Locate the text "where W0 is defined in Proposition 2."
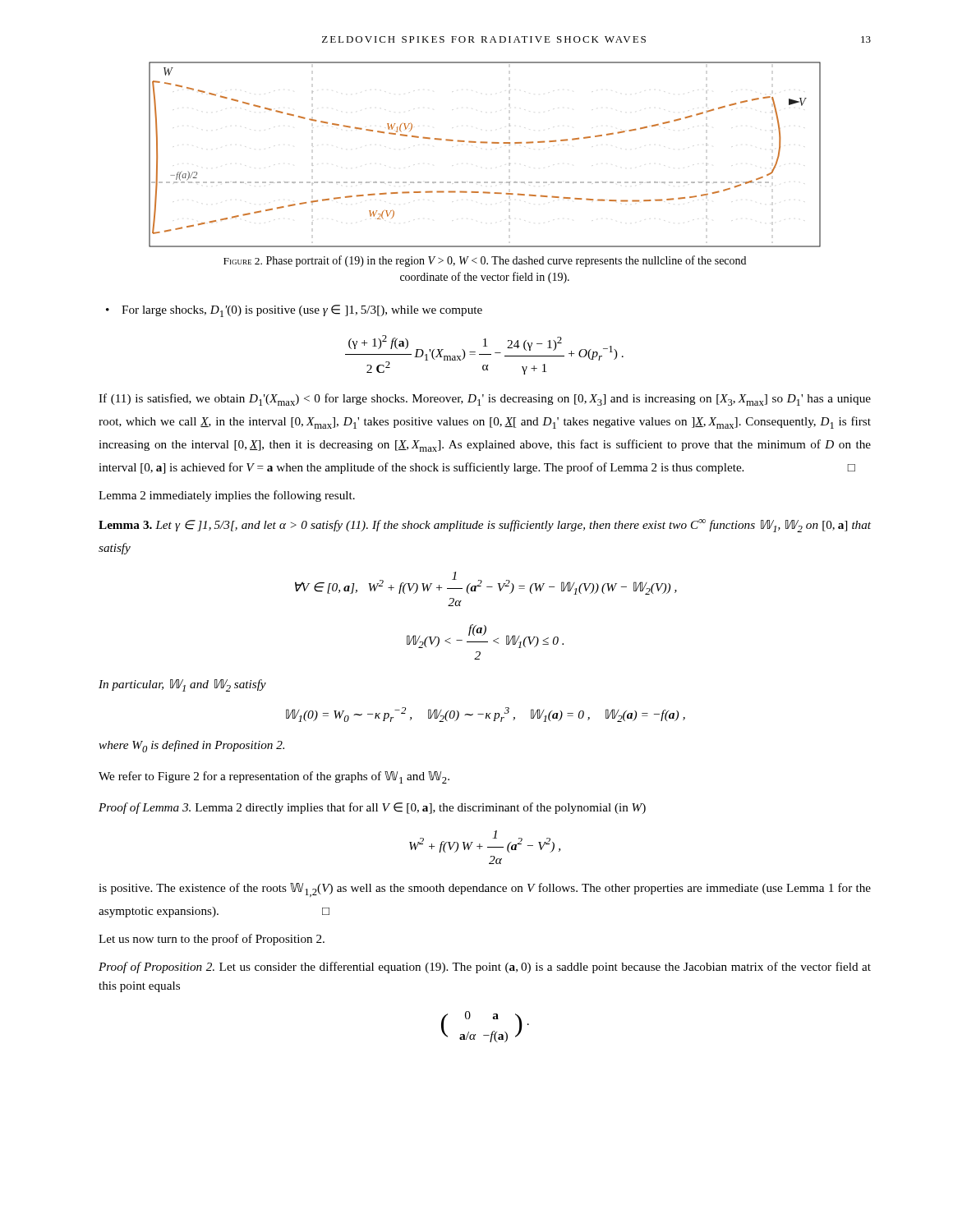 (192, 747)
